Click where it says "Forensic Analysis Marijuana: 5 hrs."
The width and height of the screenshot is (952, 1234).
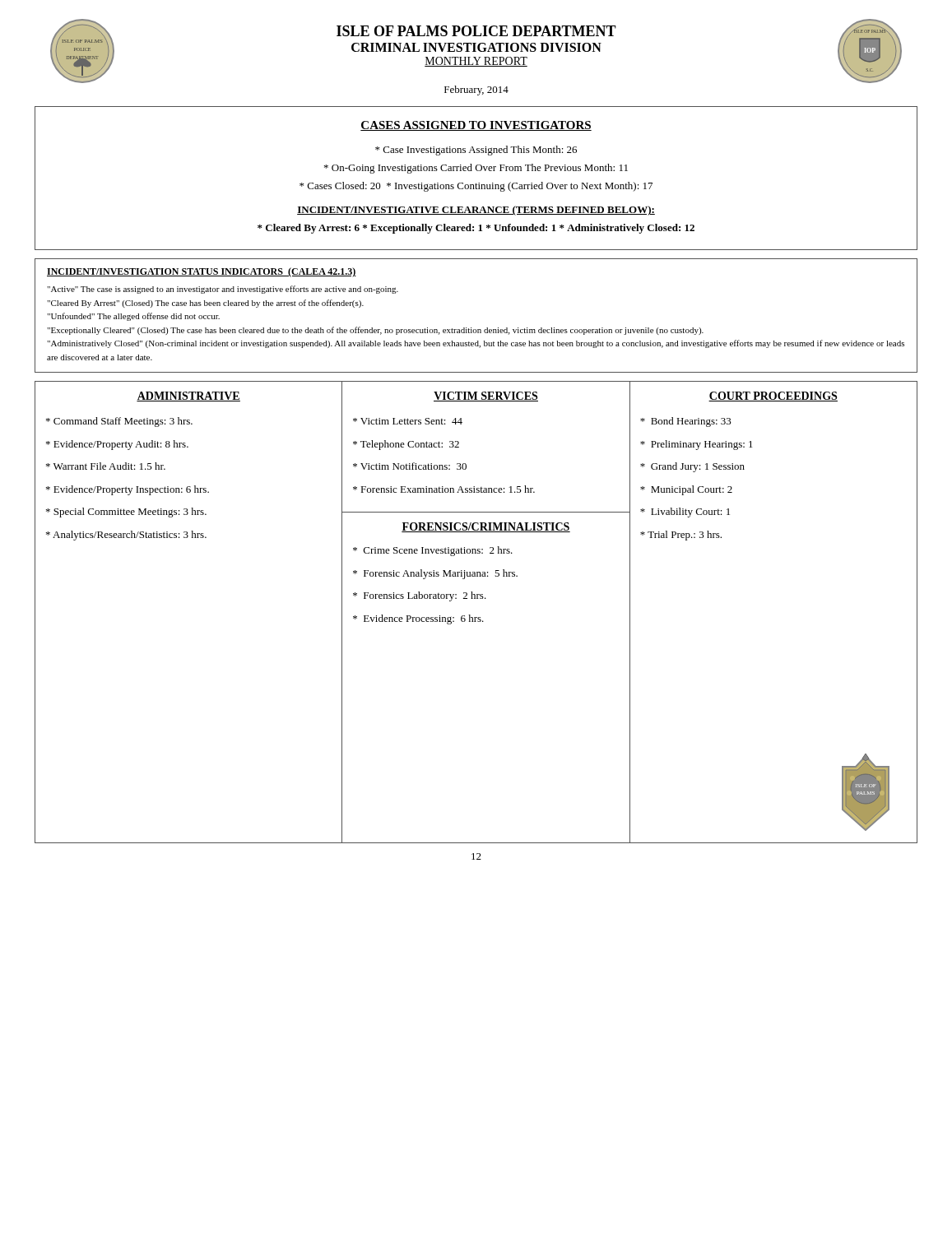coord(435,573)
